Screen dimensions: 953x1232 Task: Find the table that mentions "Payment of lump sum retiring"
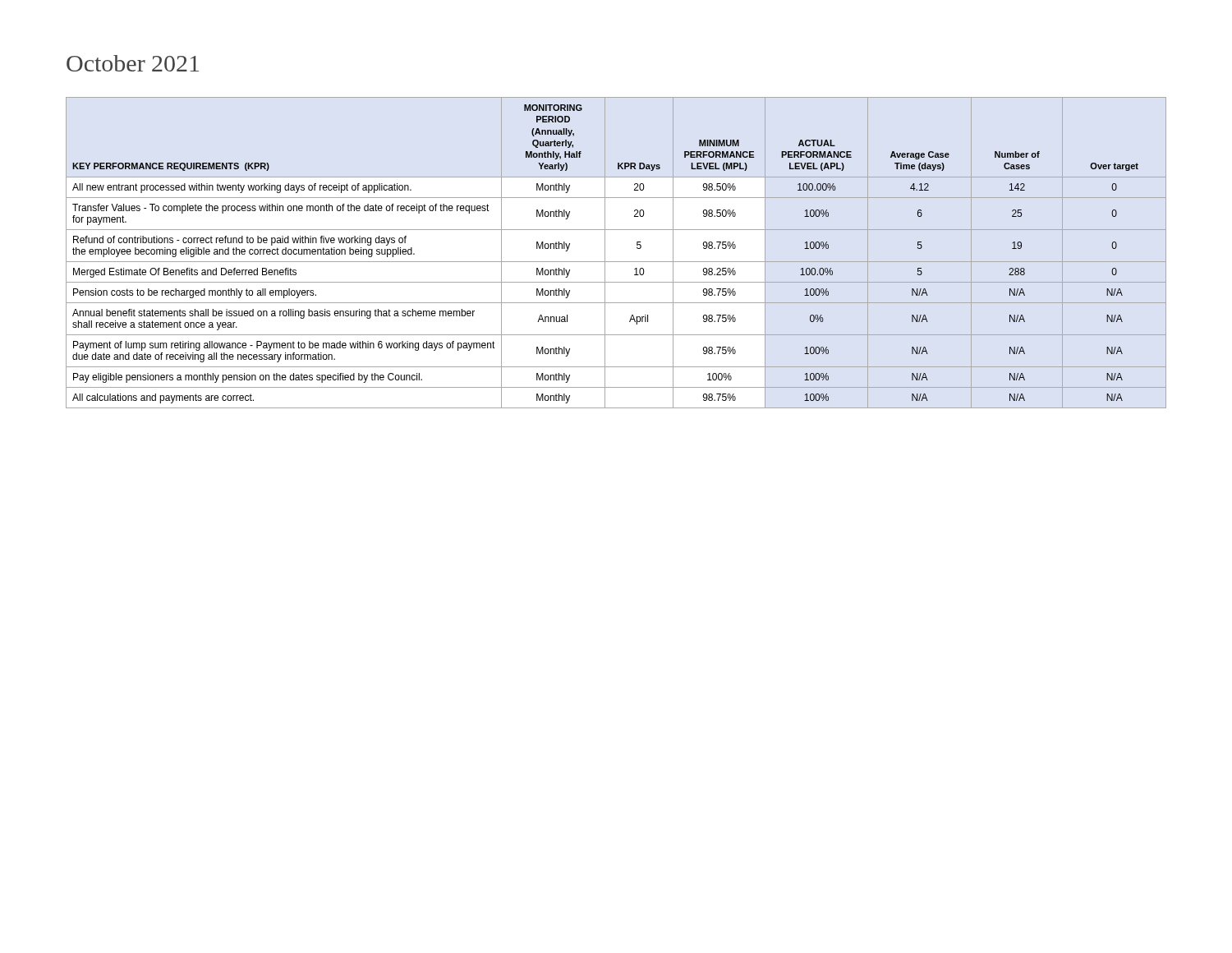point(616,253)
